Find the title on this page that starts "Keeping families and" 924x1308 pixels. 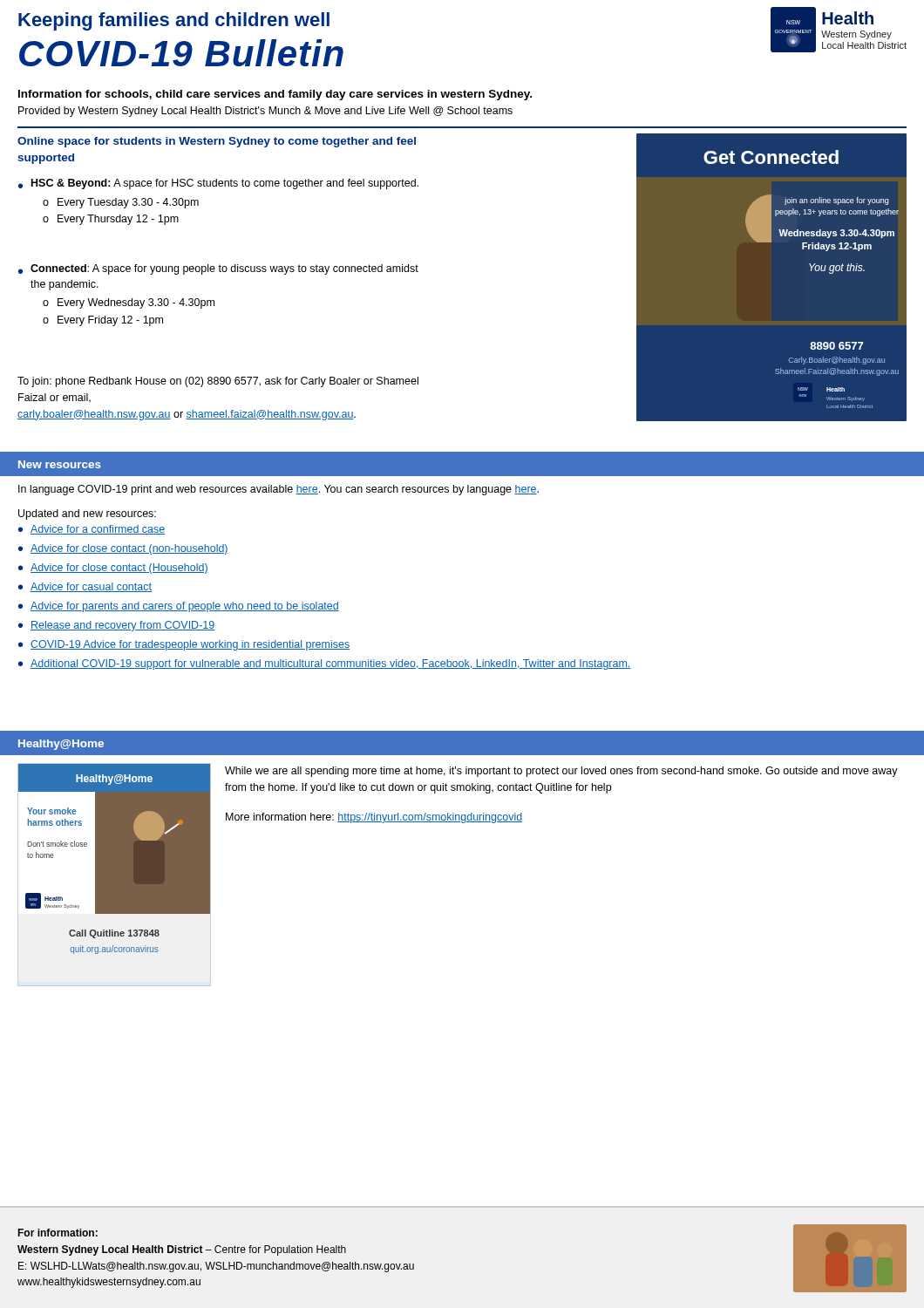tap(182, 42)
